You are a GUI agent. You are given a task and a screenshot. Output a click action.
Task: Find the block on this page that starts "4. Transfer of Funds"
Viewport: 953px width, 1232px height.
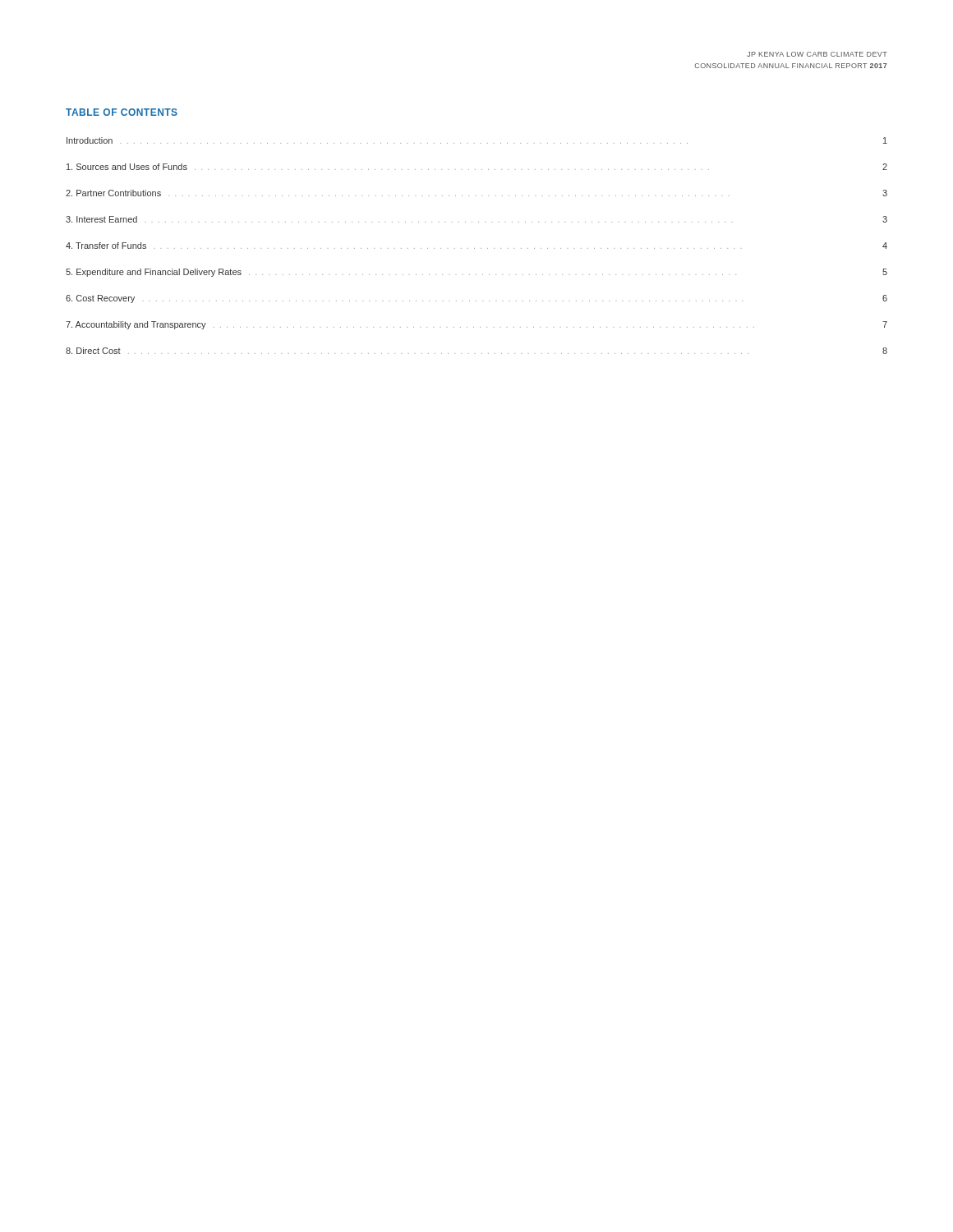point(476,246)
